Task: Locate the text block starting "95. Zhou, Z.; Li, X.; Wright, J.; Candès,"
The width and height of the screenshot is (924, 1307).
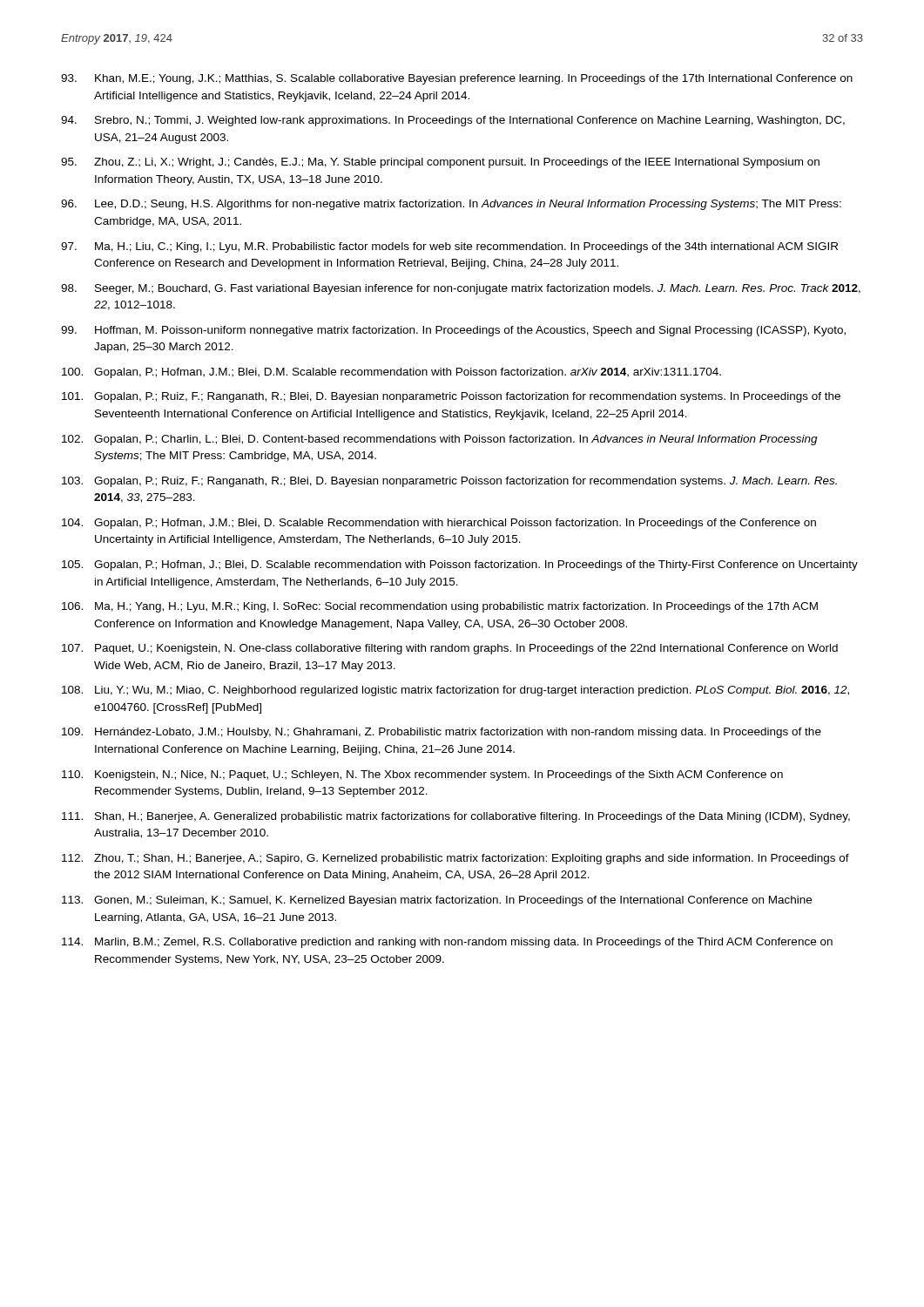Action: tap(462, 171)
